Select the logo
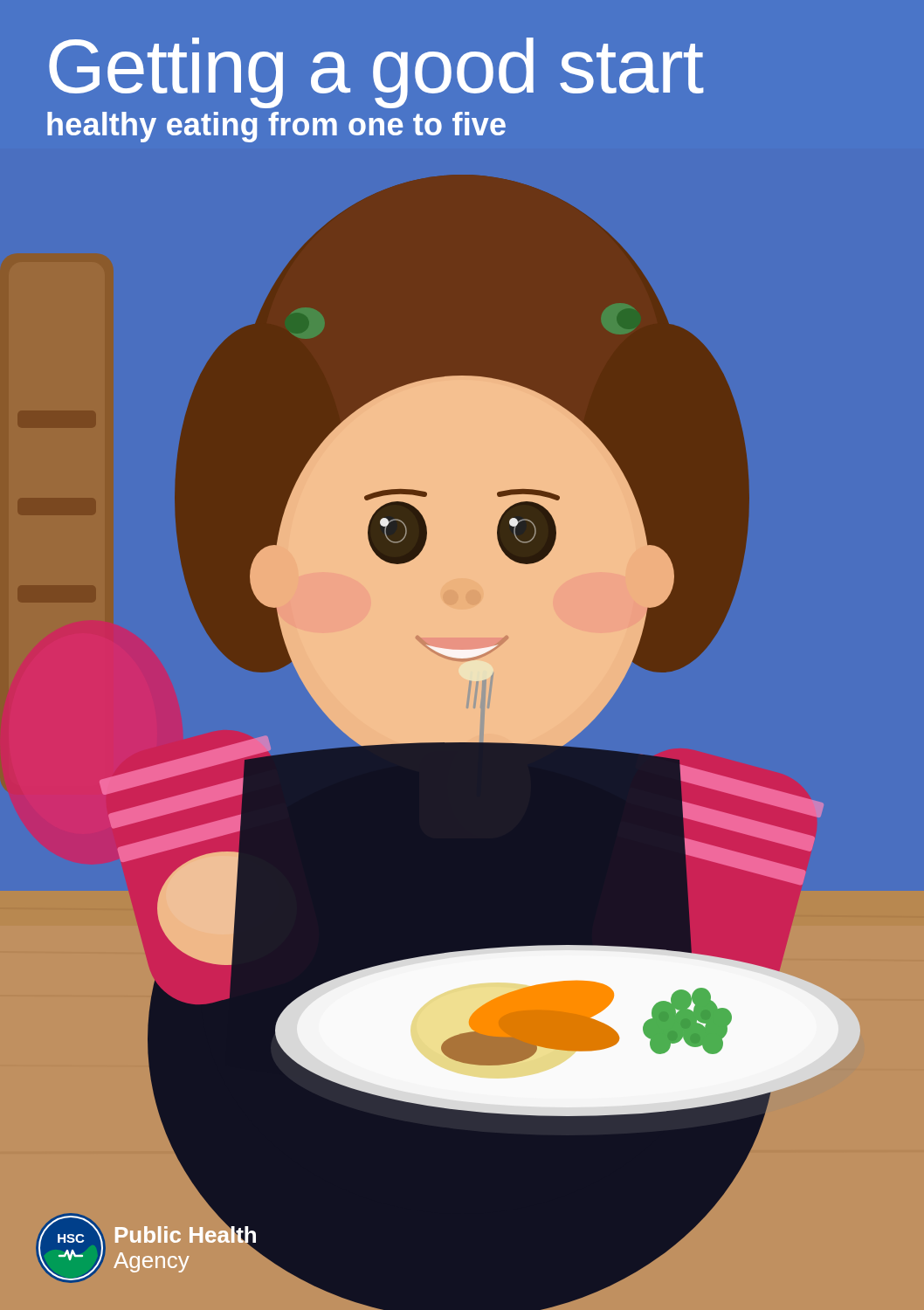924x1310 pixels. (x=146, y=1248)
